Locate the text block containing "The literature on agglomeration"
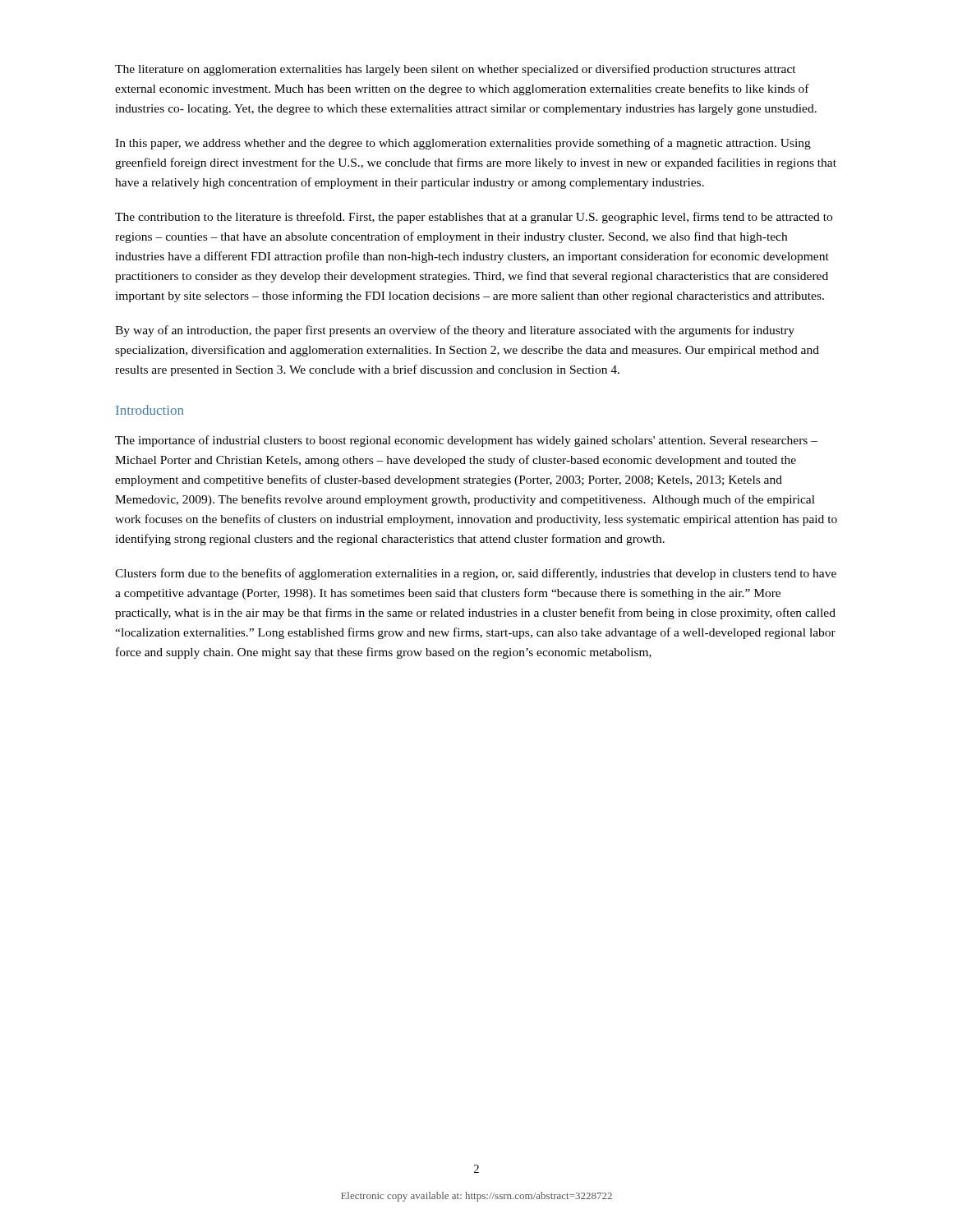 pos(466,88)
